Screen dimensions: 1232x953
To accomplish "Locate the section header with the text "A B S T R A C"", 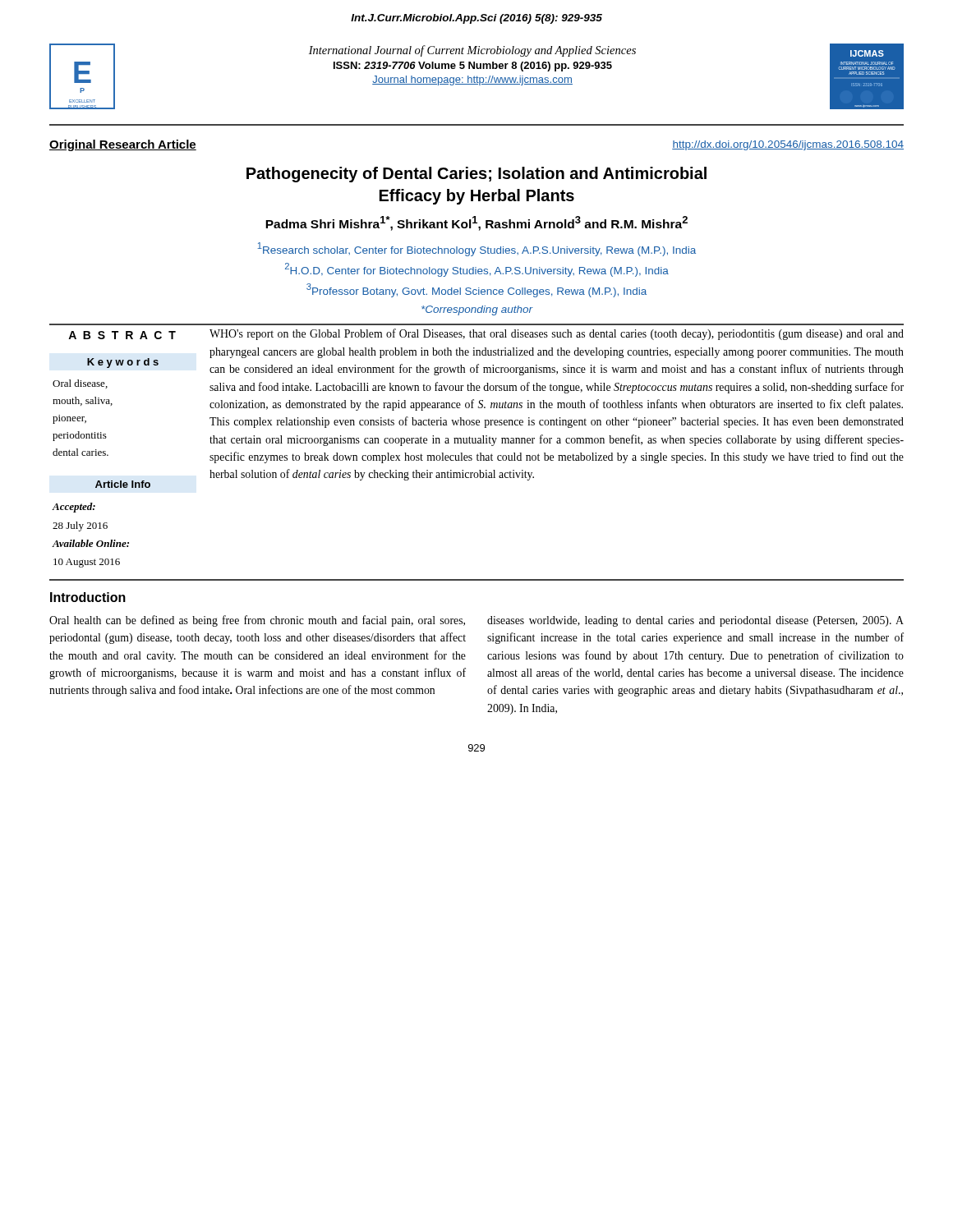I will pyautogui.click(x=123, y=335).
